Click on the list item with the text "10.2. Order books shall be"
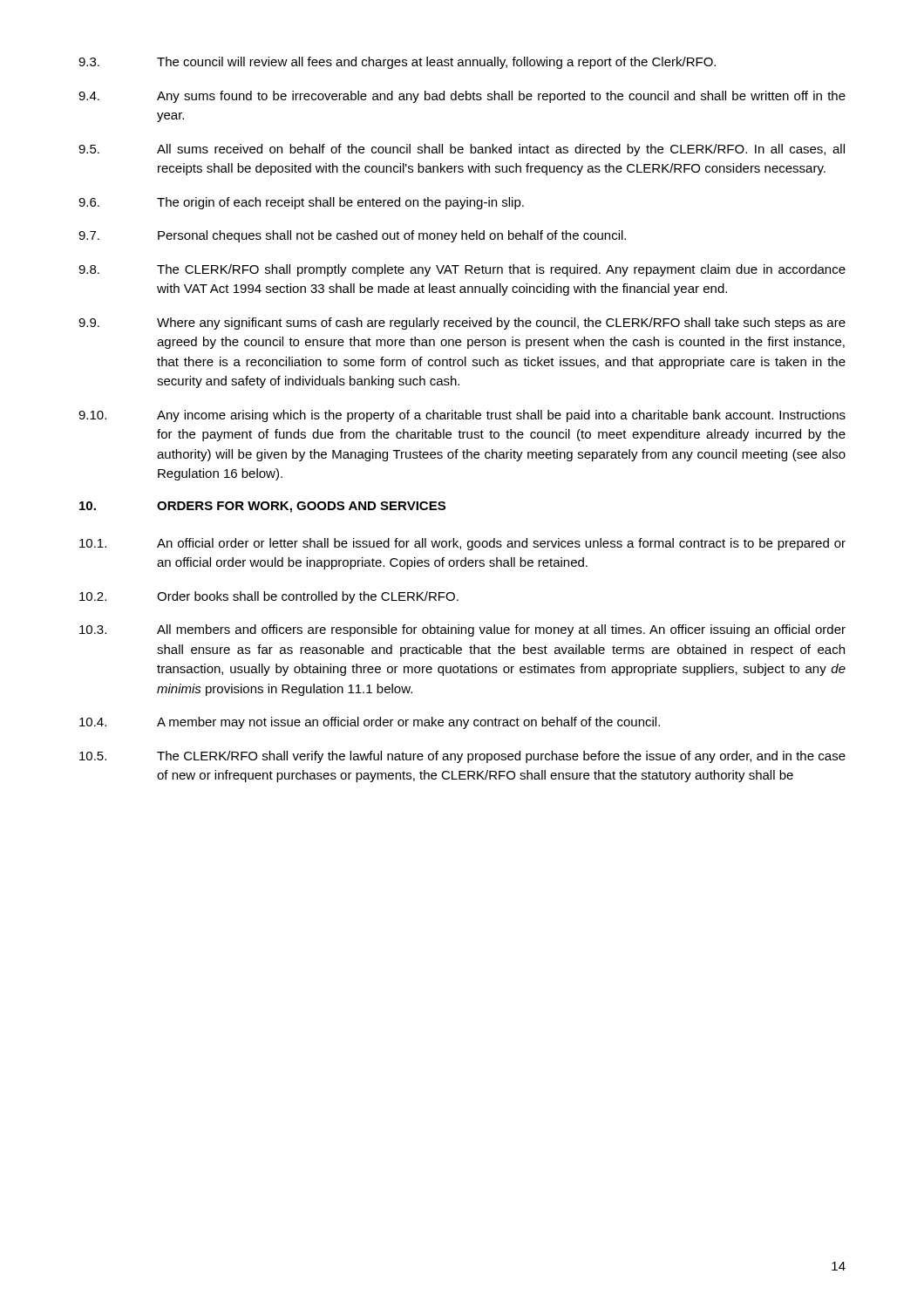924x1308 pixels. coord(462,596)
